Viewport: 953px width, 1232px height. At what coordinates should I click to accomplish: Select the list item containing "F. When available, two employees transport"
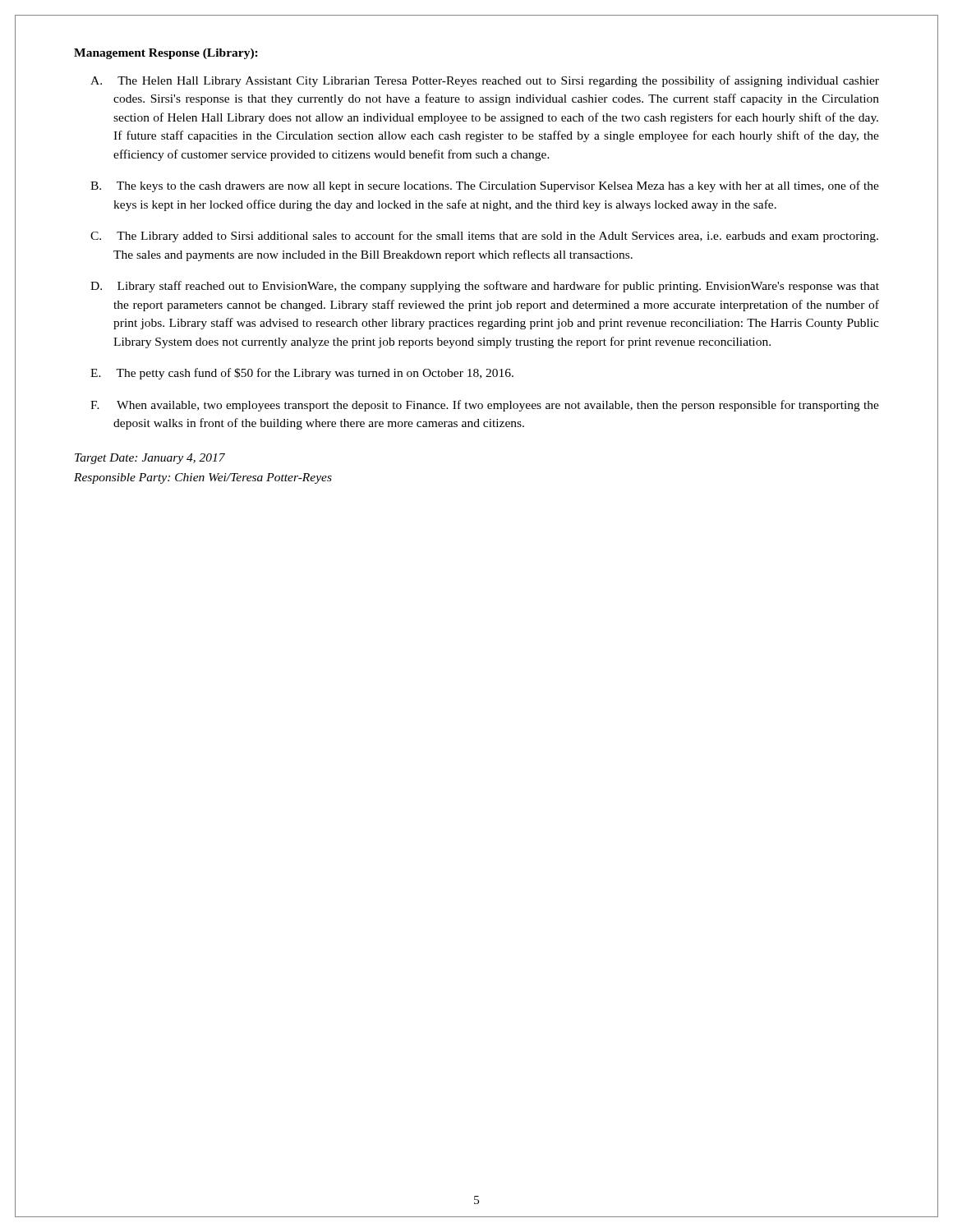tap(485, 414)
